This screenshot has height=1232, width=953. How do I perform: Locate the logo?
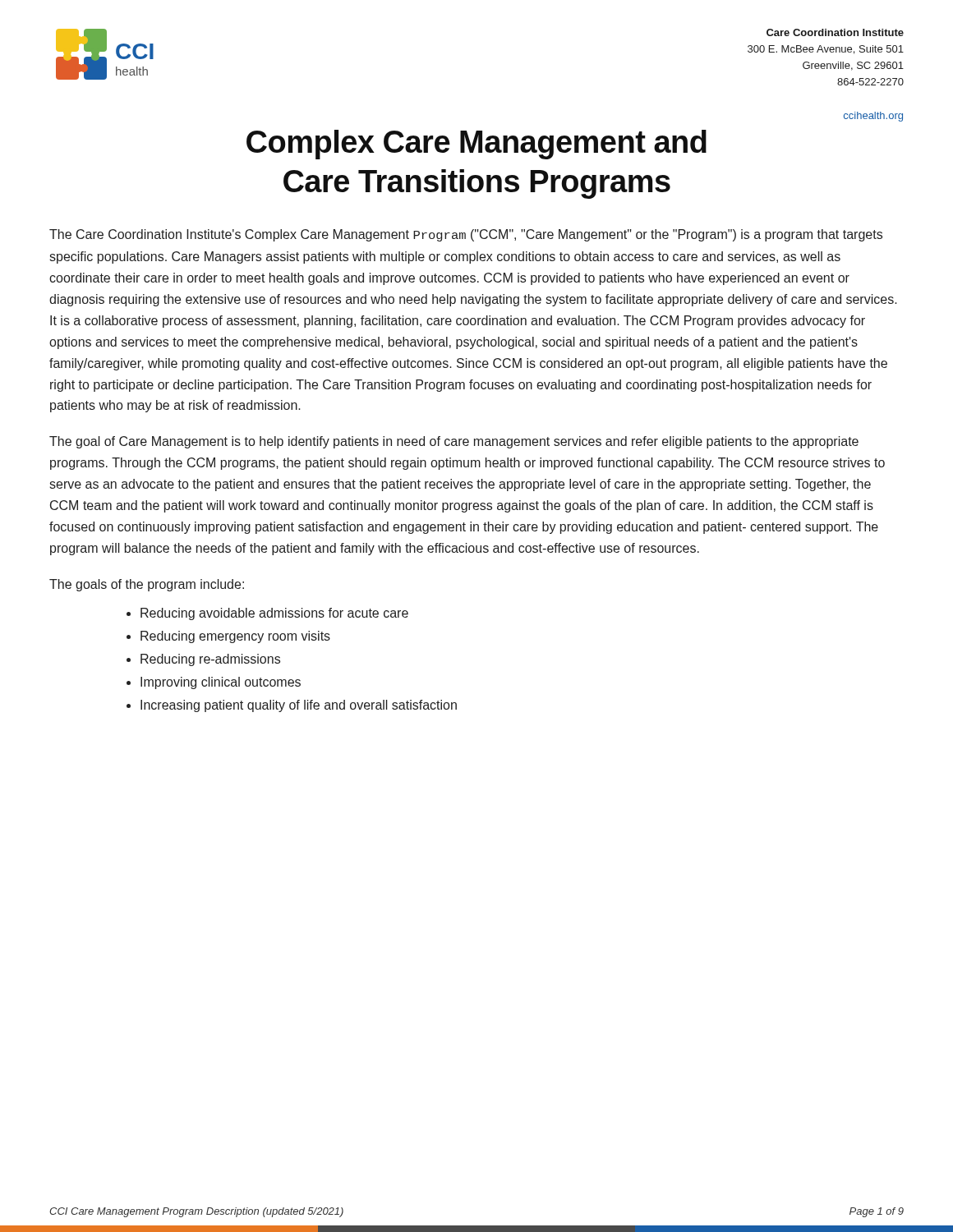[103, 63]
